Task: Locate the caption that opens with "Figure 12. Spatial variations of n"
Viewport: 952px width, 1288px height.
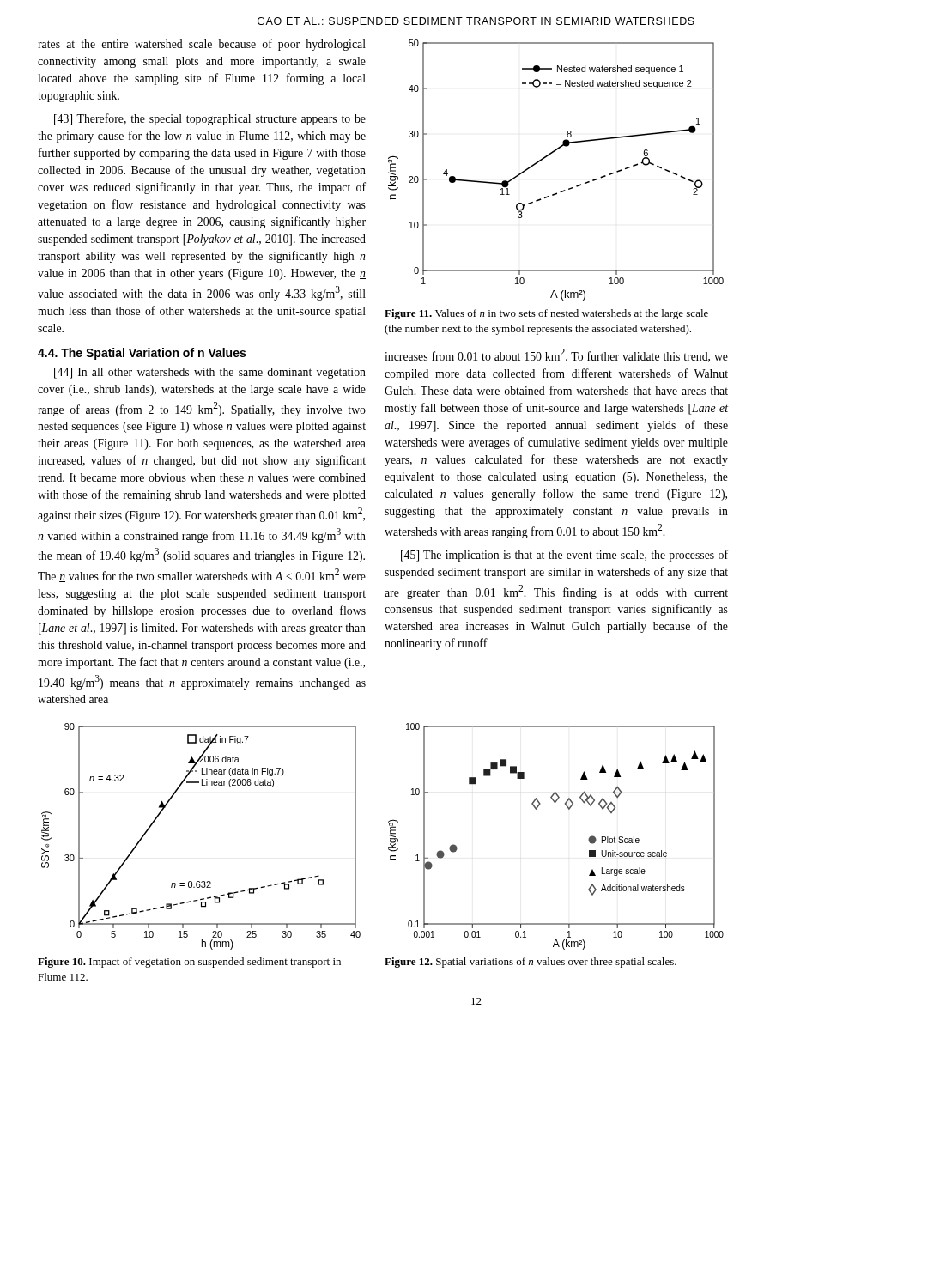Action: pos(531,961)
